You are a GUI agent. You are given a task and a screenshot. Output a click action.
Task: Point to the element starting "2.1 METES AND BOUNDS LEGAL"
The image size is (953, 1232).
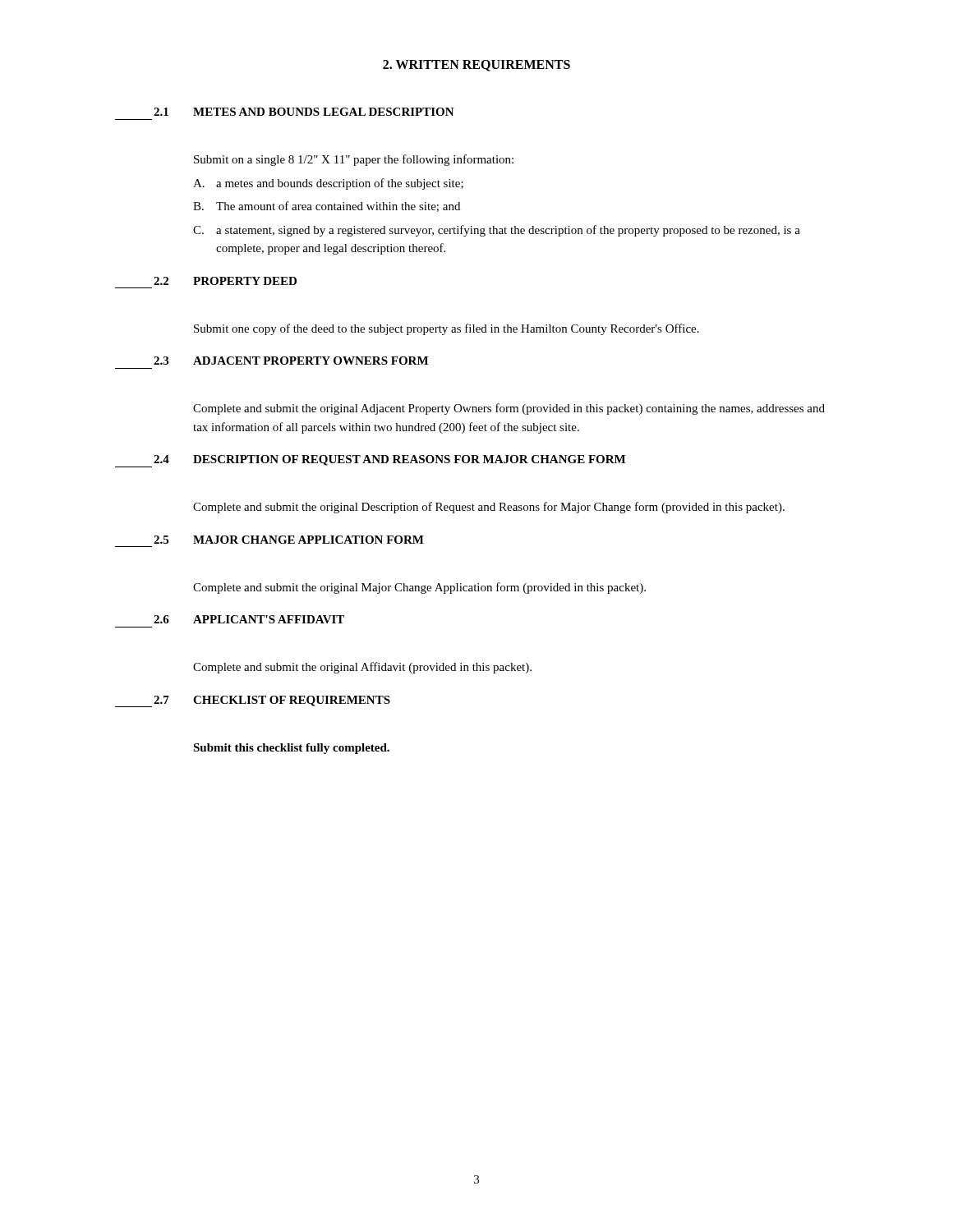[x=304, y=112]
